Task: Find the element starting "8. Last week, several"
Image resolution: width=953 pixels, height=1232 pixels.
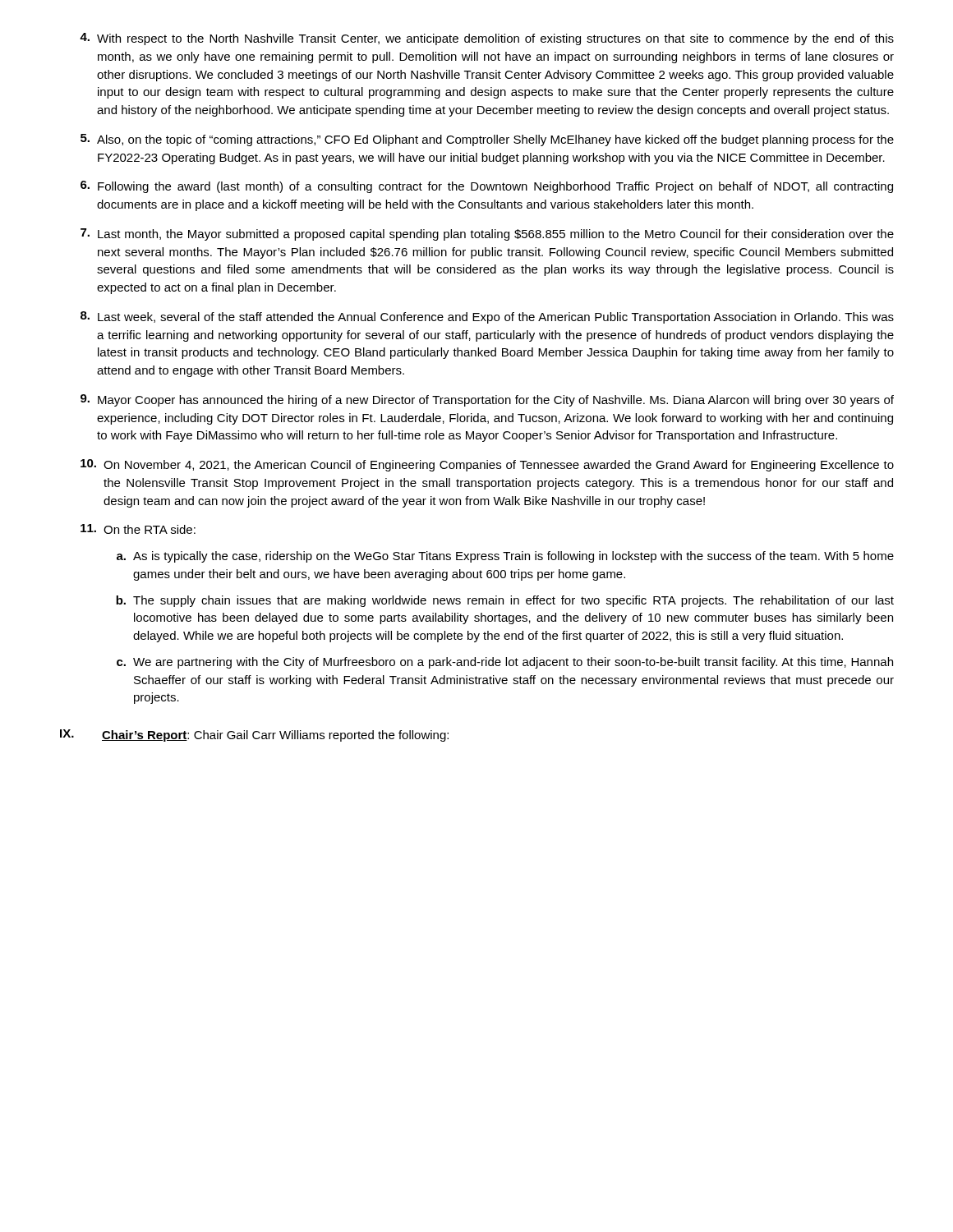Action: 476,343
